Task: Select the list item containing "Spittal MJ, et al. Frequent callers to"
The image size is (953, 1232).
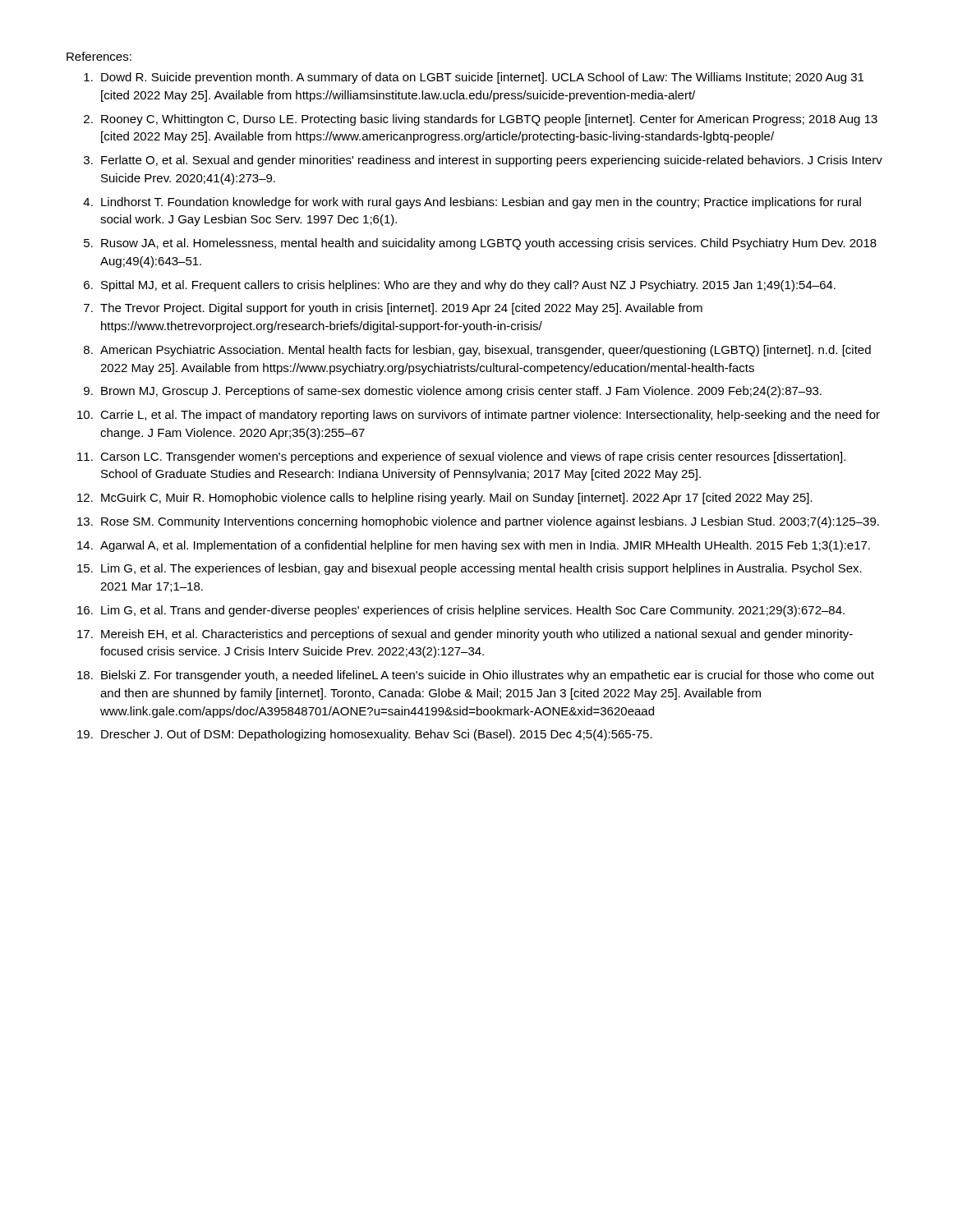Action: pos(468,284)
